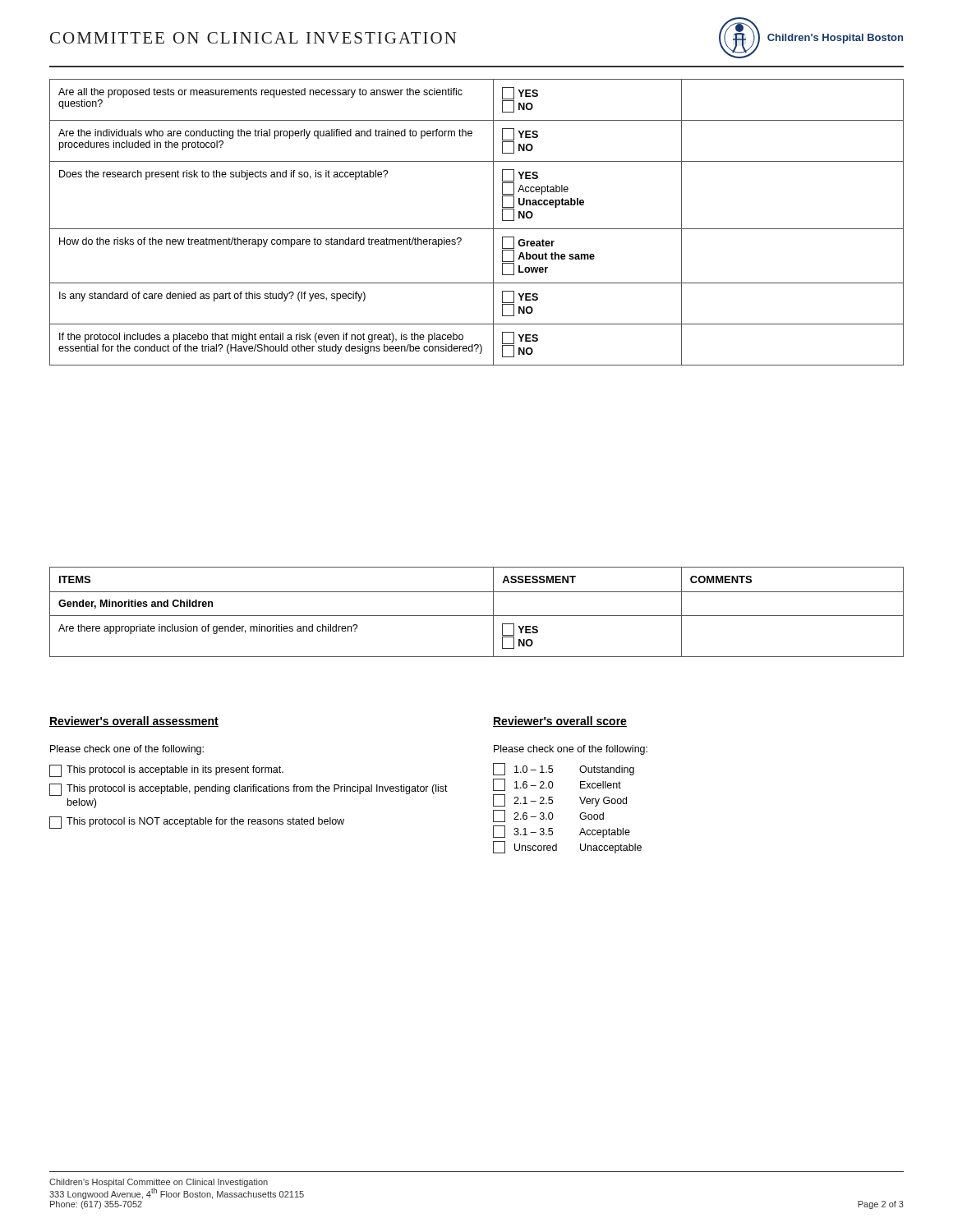Viewport: 953px width, 1232px height.
Task: Click on the block starting "Reviewer's overall assessment"
Action: [134, 721]
